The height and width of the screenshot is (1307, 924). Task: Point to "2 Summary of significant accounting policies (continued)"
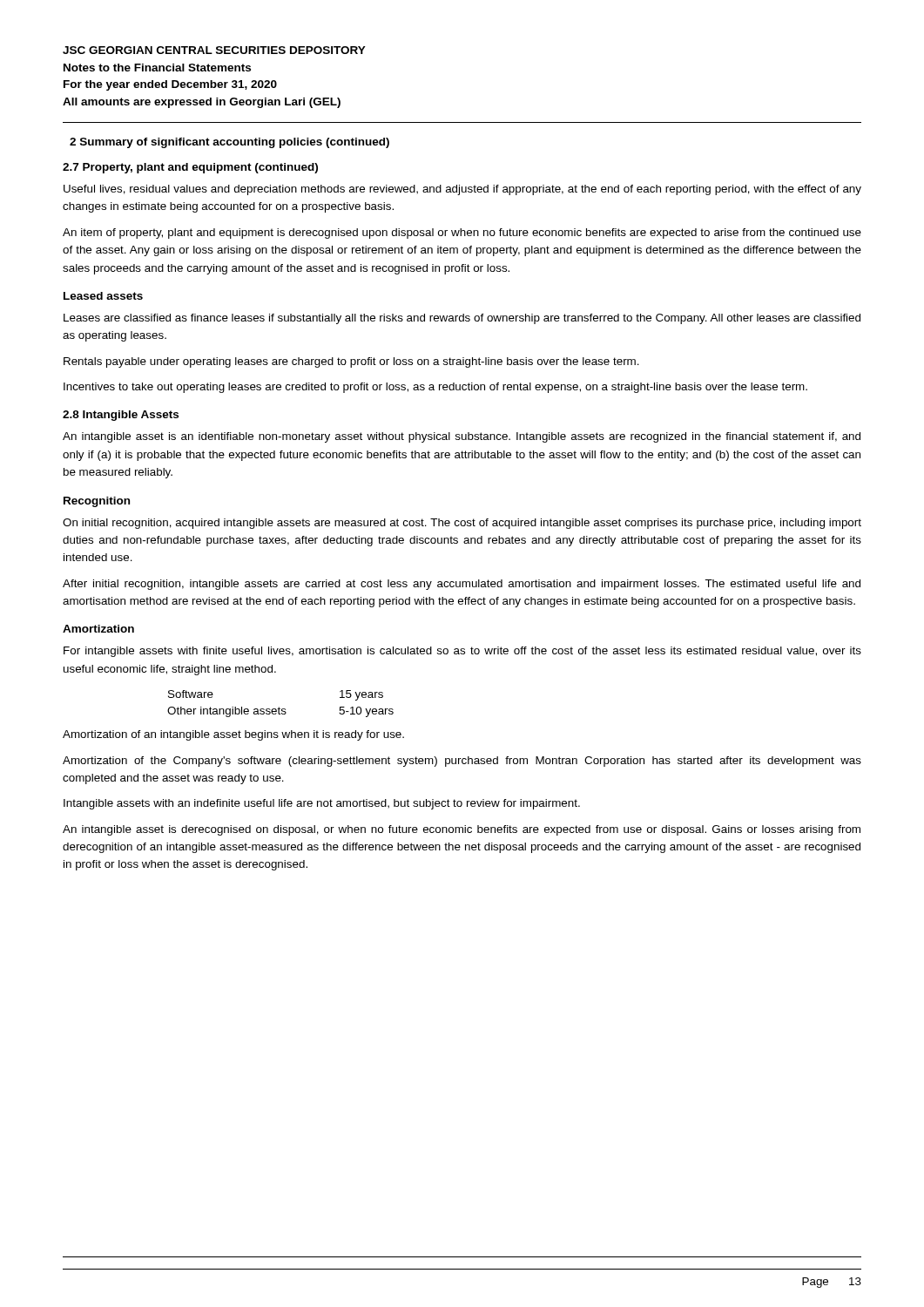pyautogui.click(x=230, y=142)
